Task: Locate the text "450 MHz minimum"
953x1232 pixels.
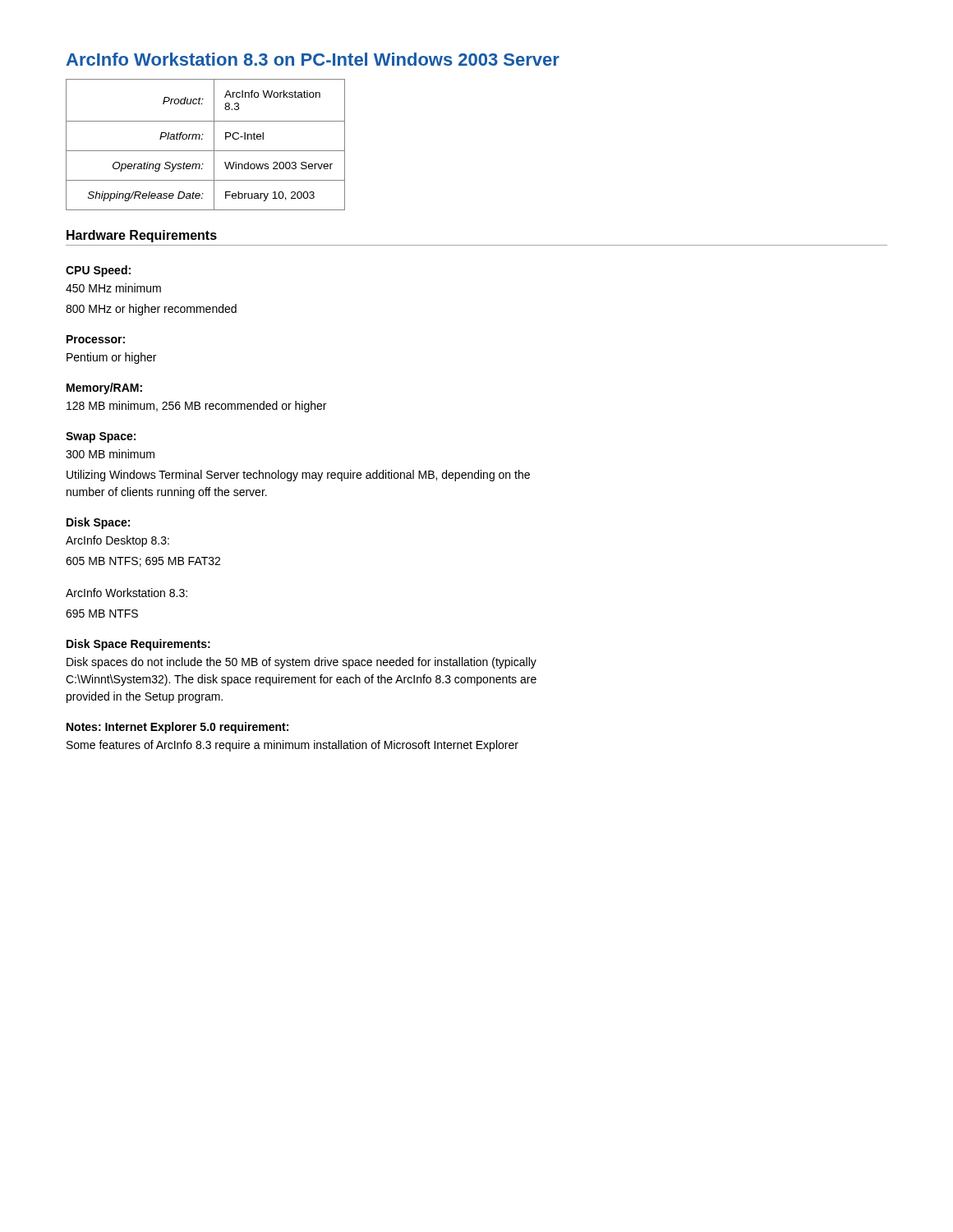Action: coord(113,288)
